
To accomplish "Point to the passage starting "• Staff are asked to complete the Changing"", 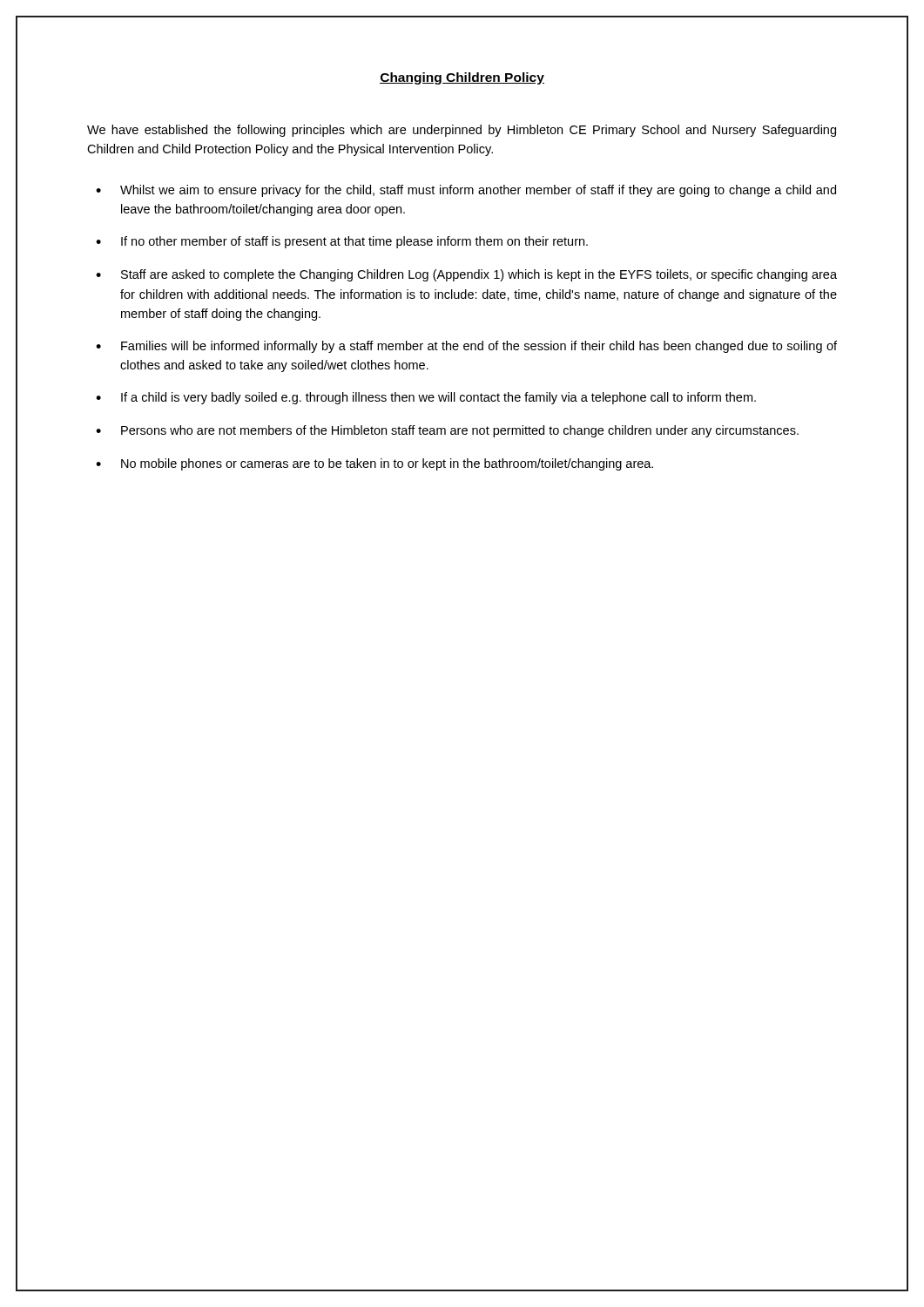I will (x=462, y=294).
